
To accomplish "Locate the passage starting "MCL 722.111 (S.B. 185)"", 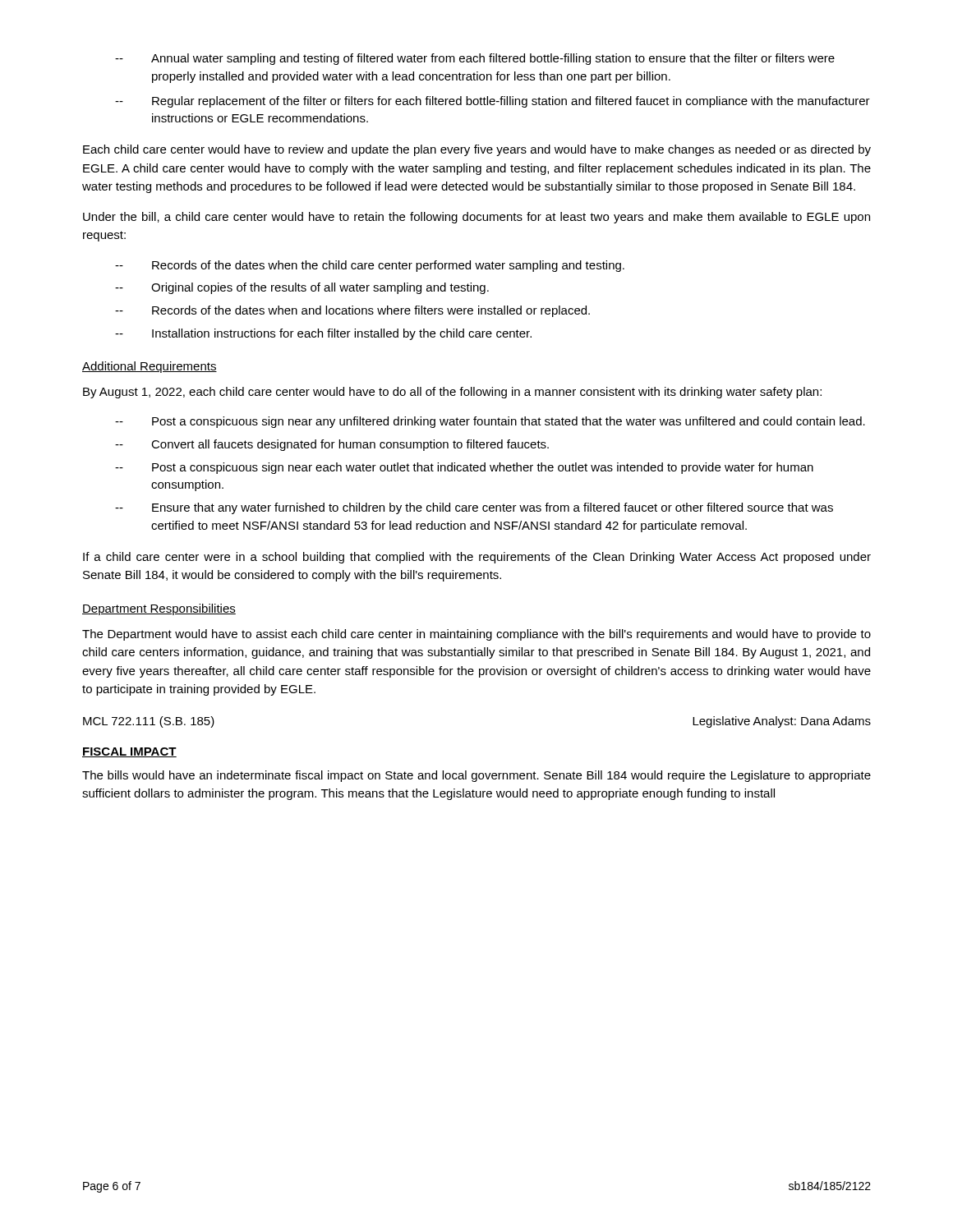I will coord(146,722).
